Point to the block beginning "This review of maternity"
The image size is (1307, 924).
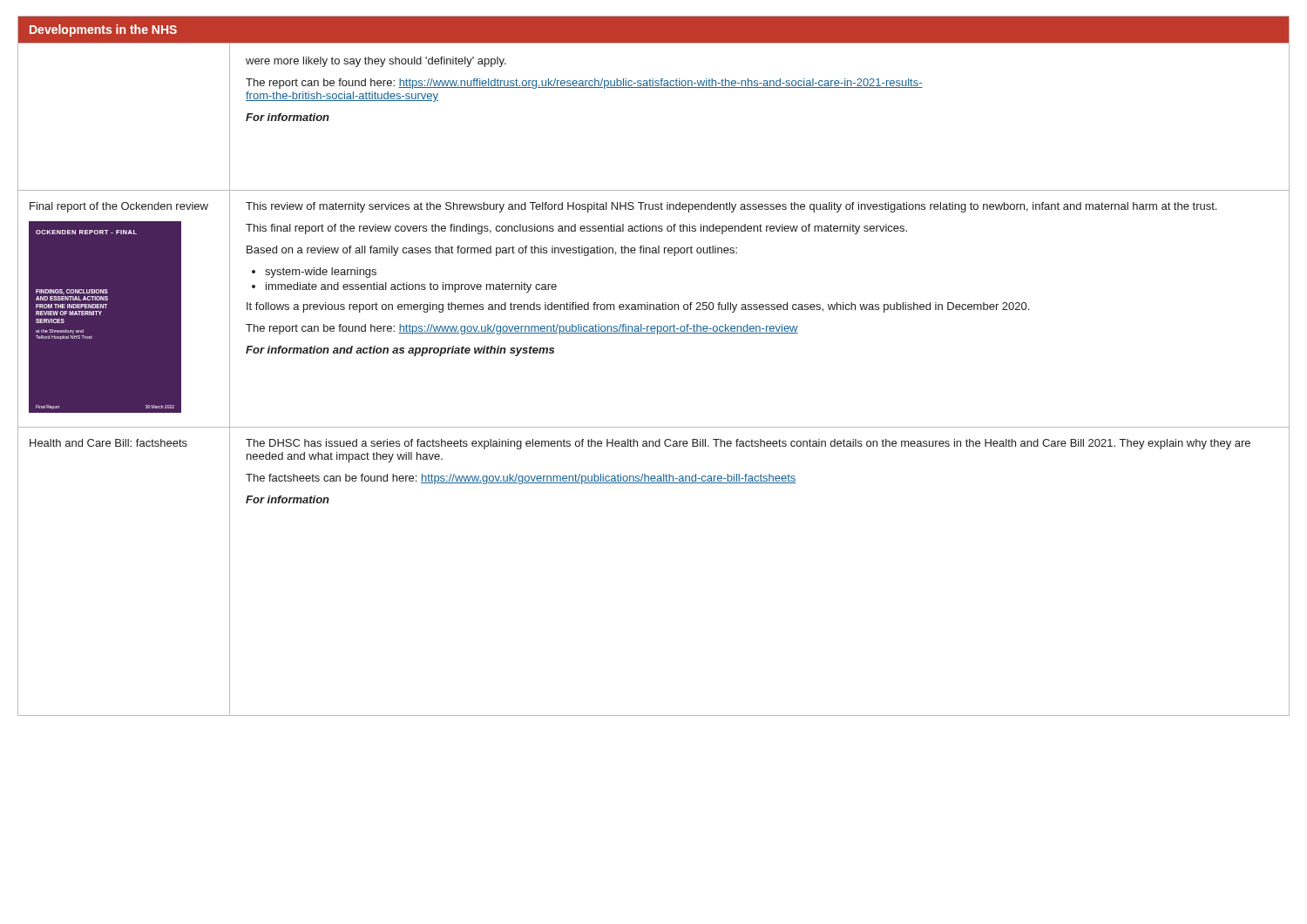click(759, 228)
